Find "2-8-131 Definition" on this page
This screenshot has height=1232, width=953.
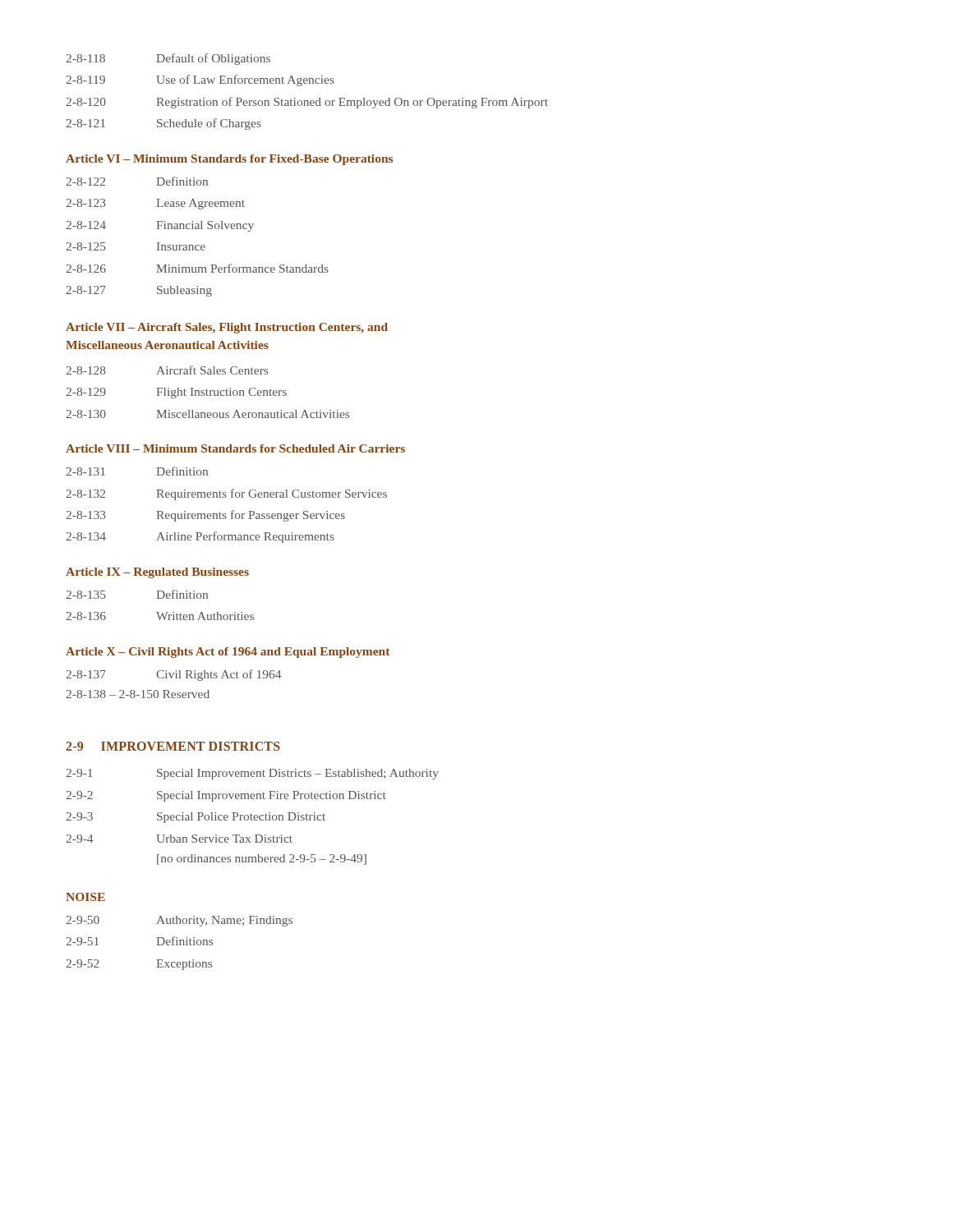90,471
